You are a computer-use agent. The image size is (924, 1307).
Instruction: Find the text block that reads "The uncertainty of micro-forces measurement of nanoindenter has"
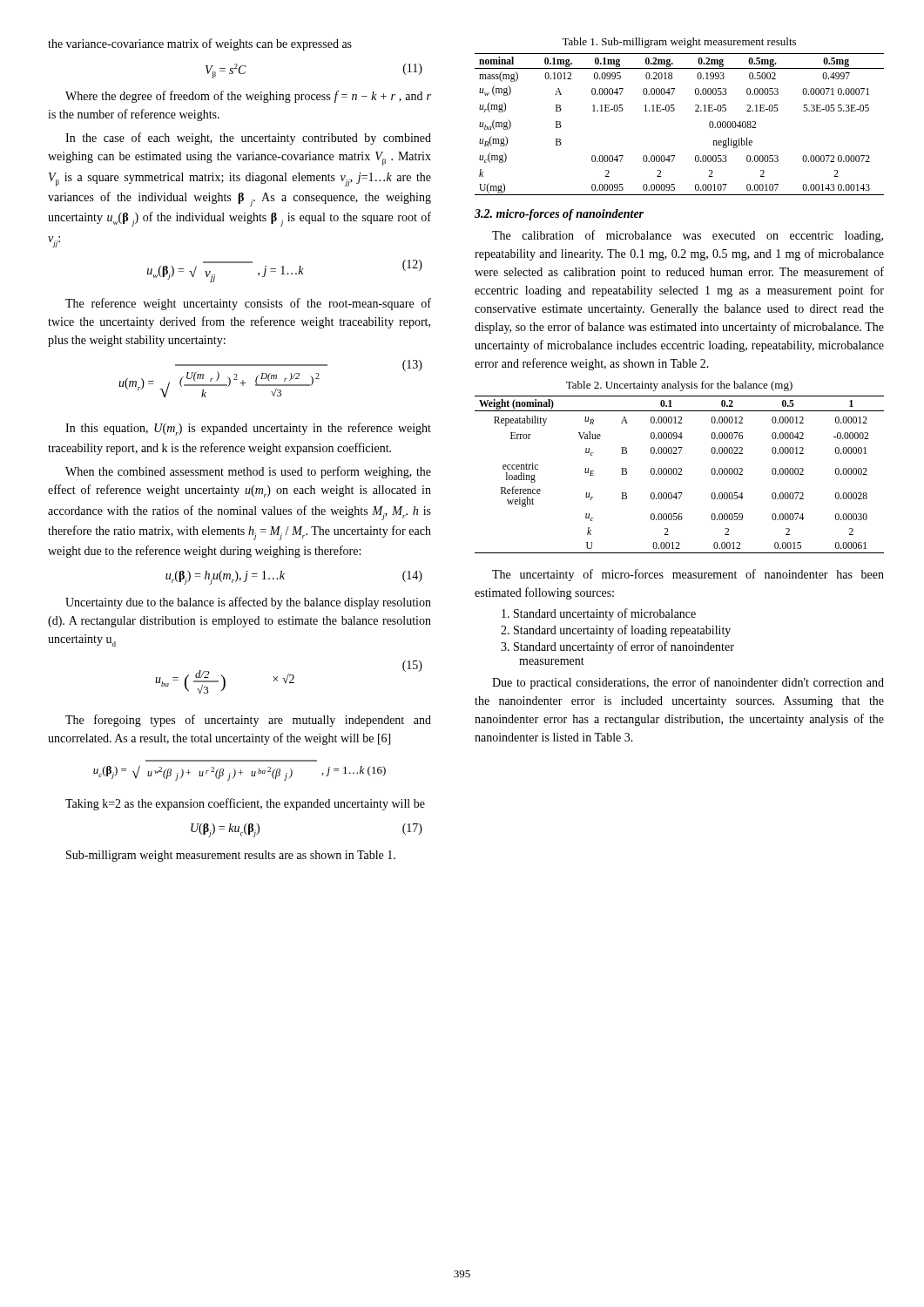coord(679,584)
